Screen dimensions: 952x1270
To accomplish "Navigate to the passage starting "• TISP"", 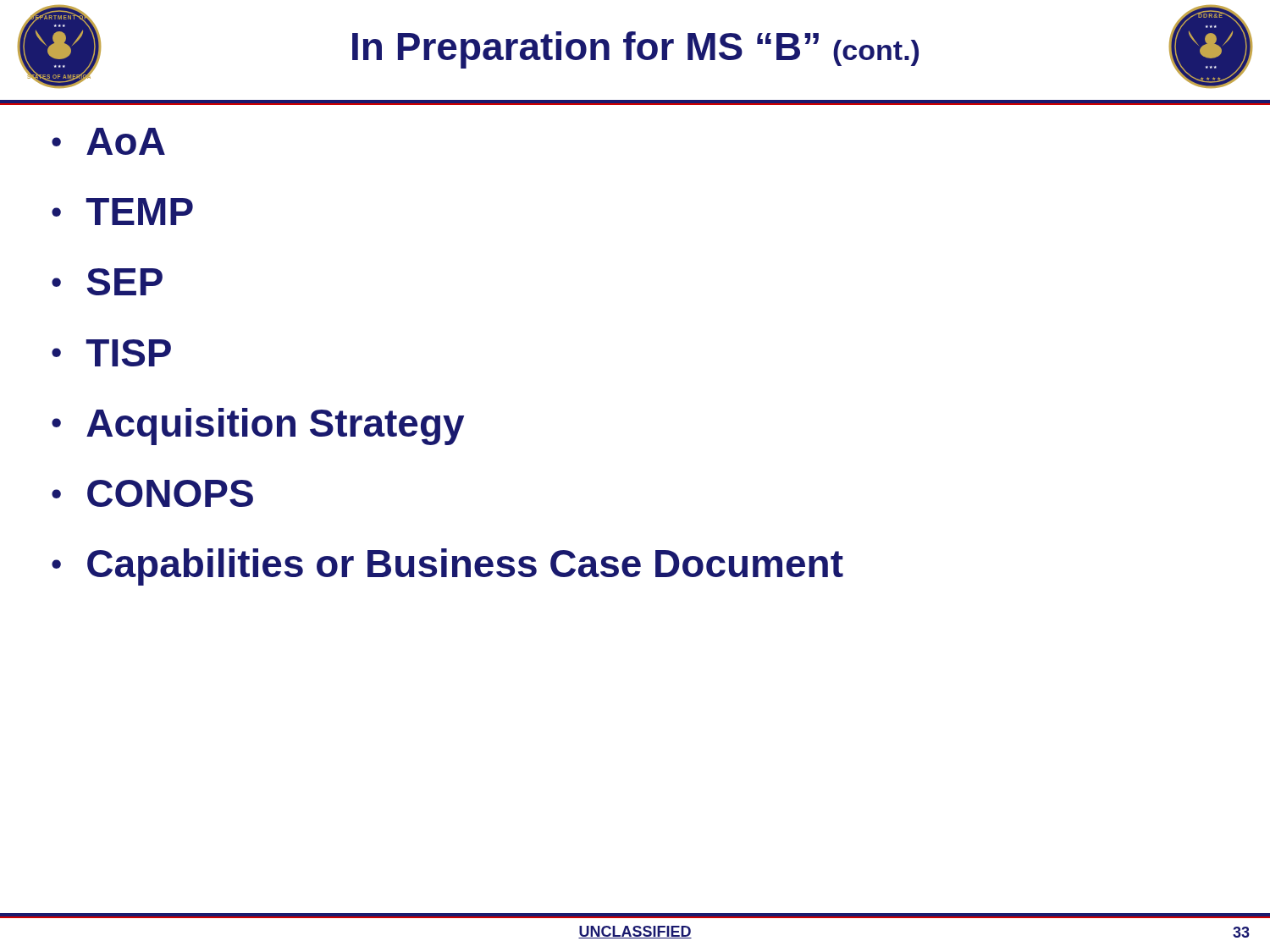I will [112, 353].
